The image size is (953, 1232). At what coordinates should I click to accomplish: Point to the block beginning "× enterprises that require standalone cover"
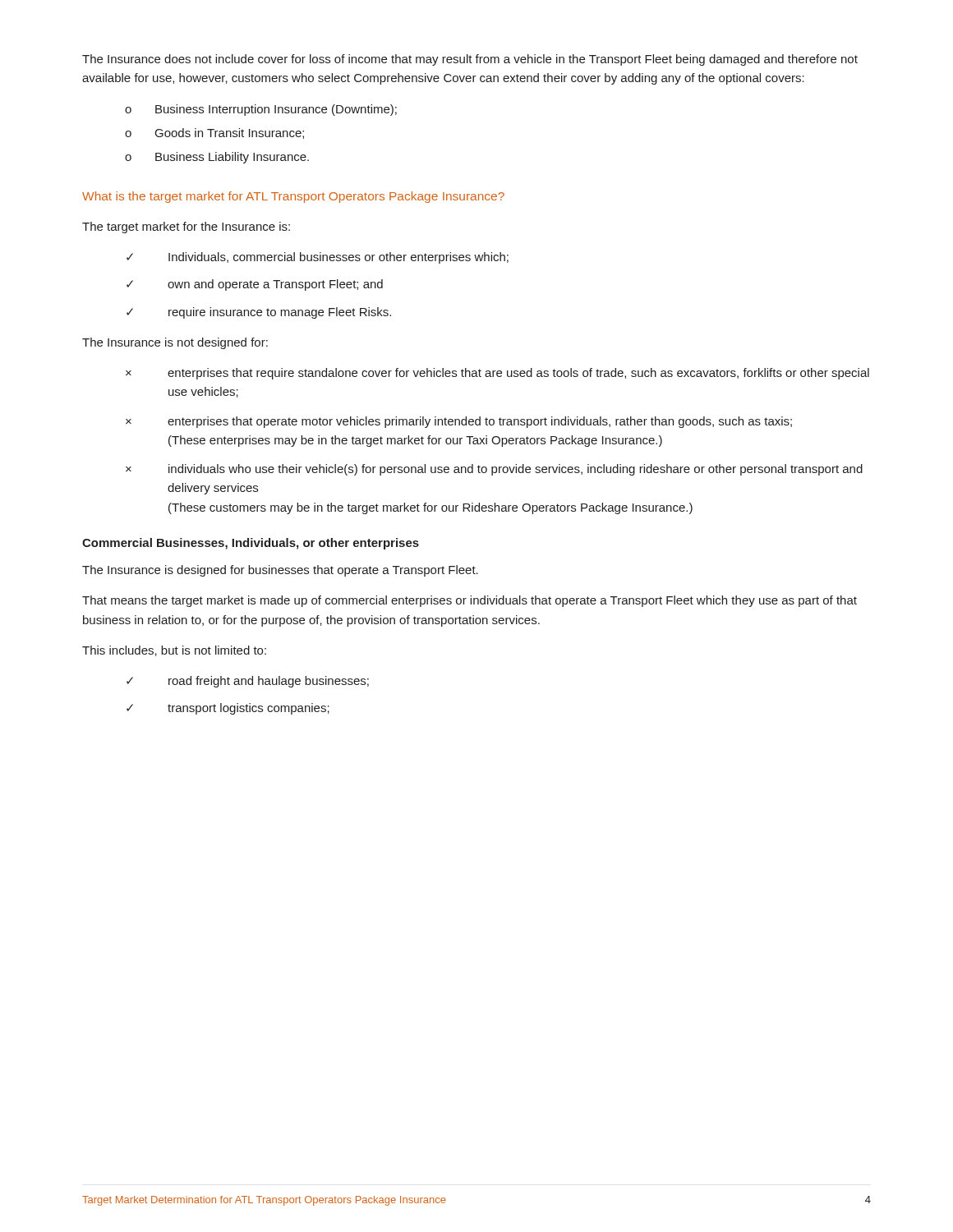click(x=476, y=382)
